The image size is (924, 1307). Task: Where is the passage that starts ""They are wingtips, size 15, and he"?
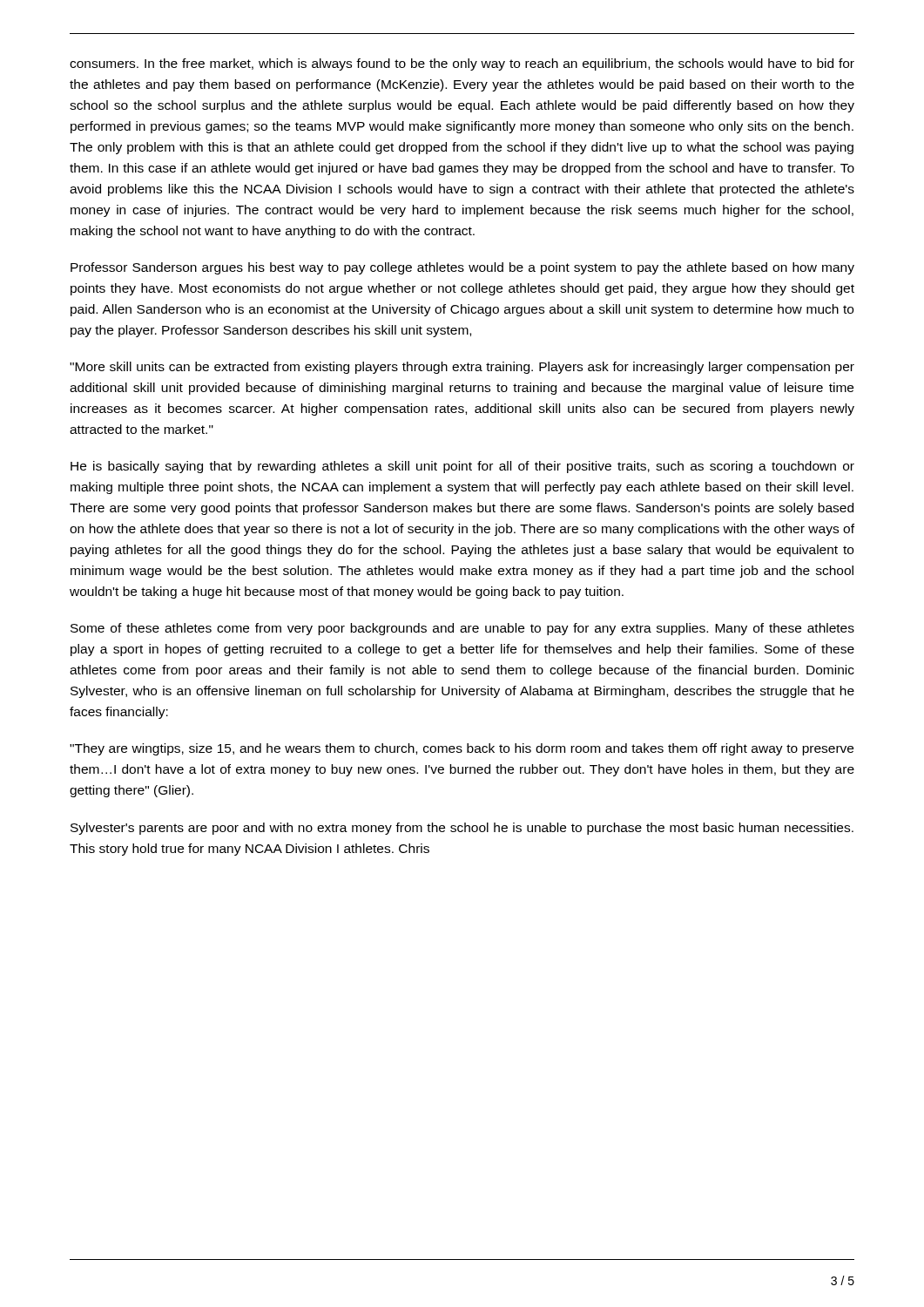tap(462, 769)
